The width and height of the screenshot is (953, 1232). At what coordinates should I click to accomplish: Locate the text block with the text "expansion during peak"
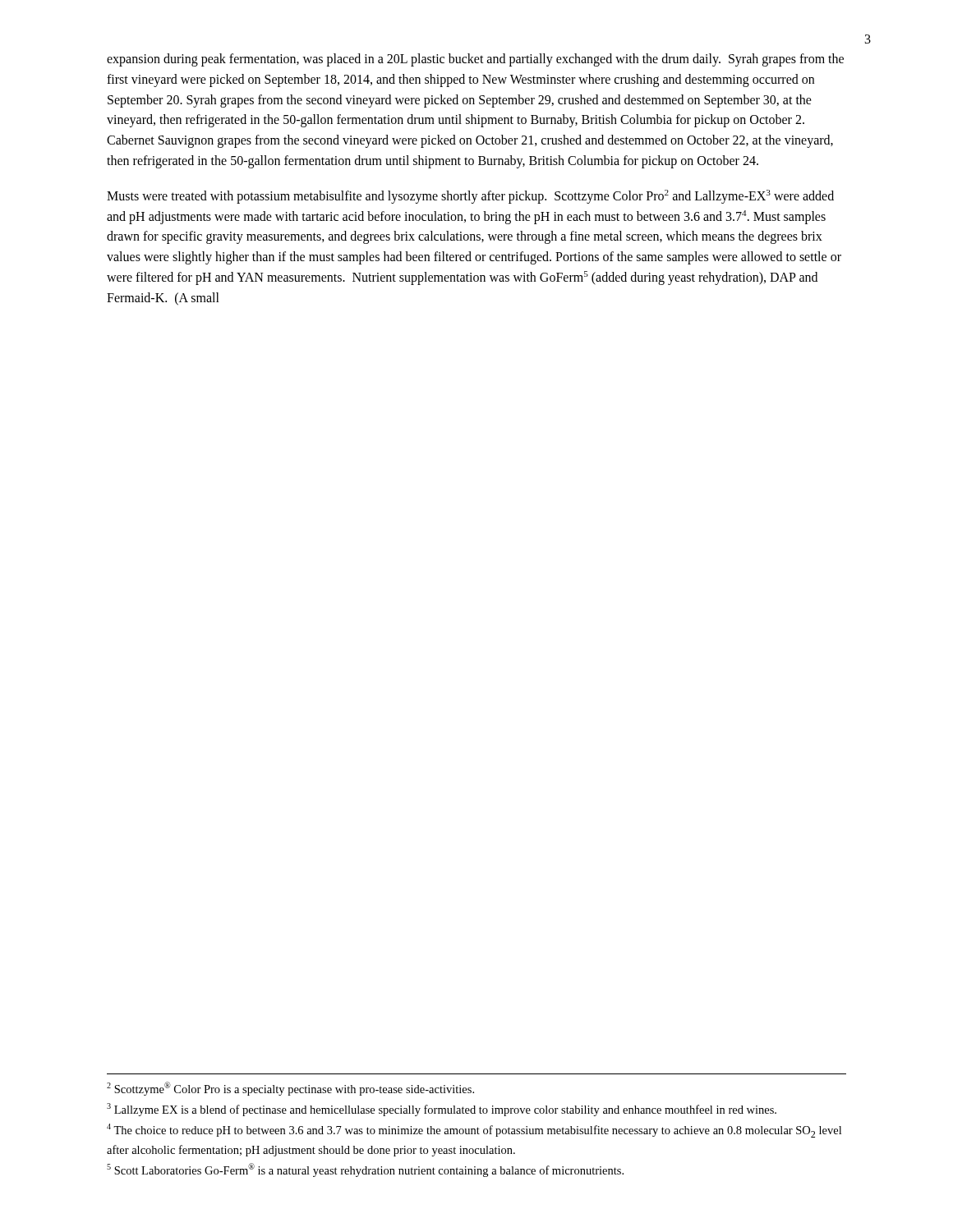[476, 110]
